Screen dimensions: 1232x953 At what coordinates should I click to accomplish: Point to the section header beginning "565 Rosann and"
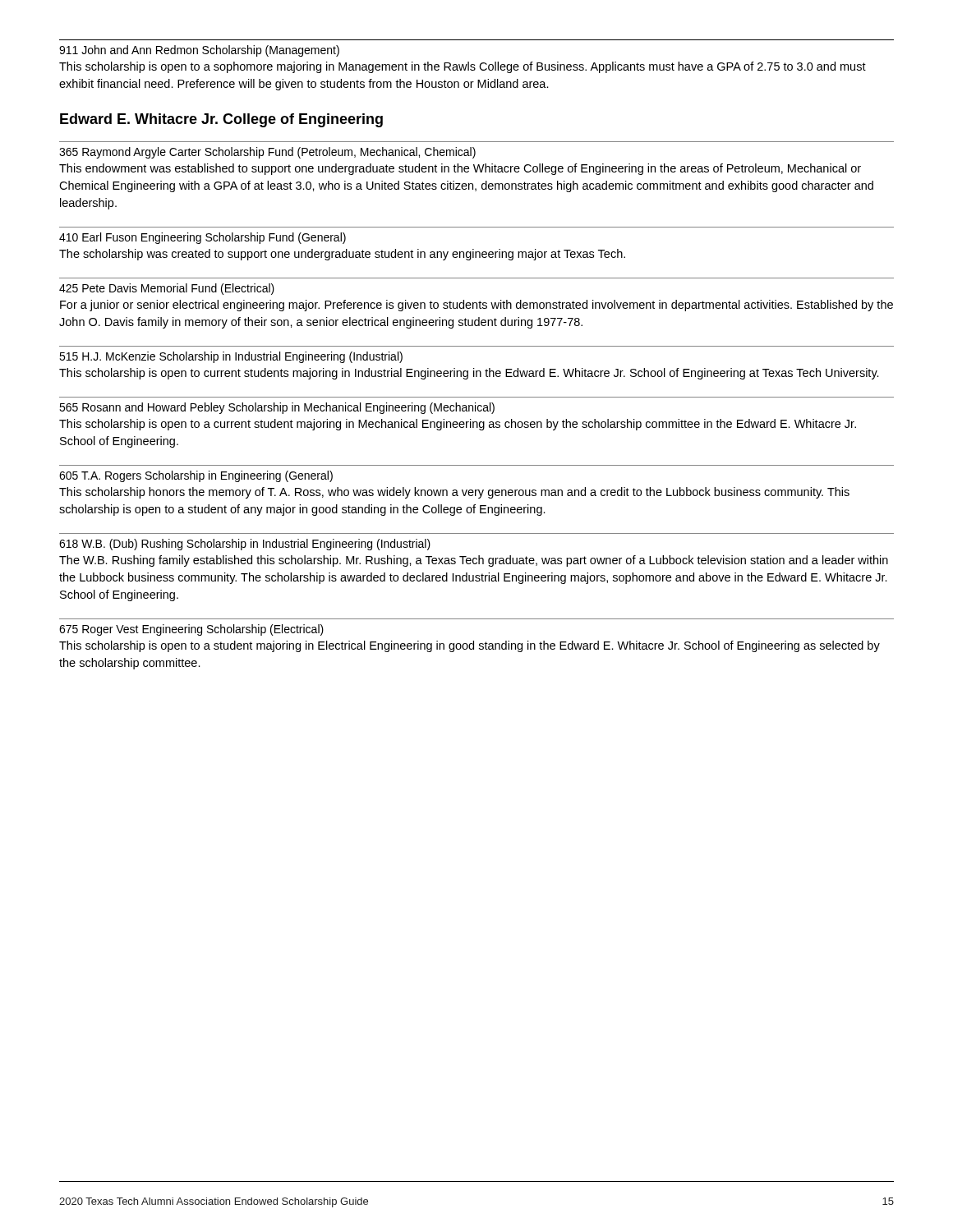click(277, 407)
